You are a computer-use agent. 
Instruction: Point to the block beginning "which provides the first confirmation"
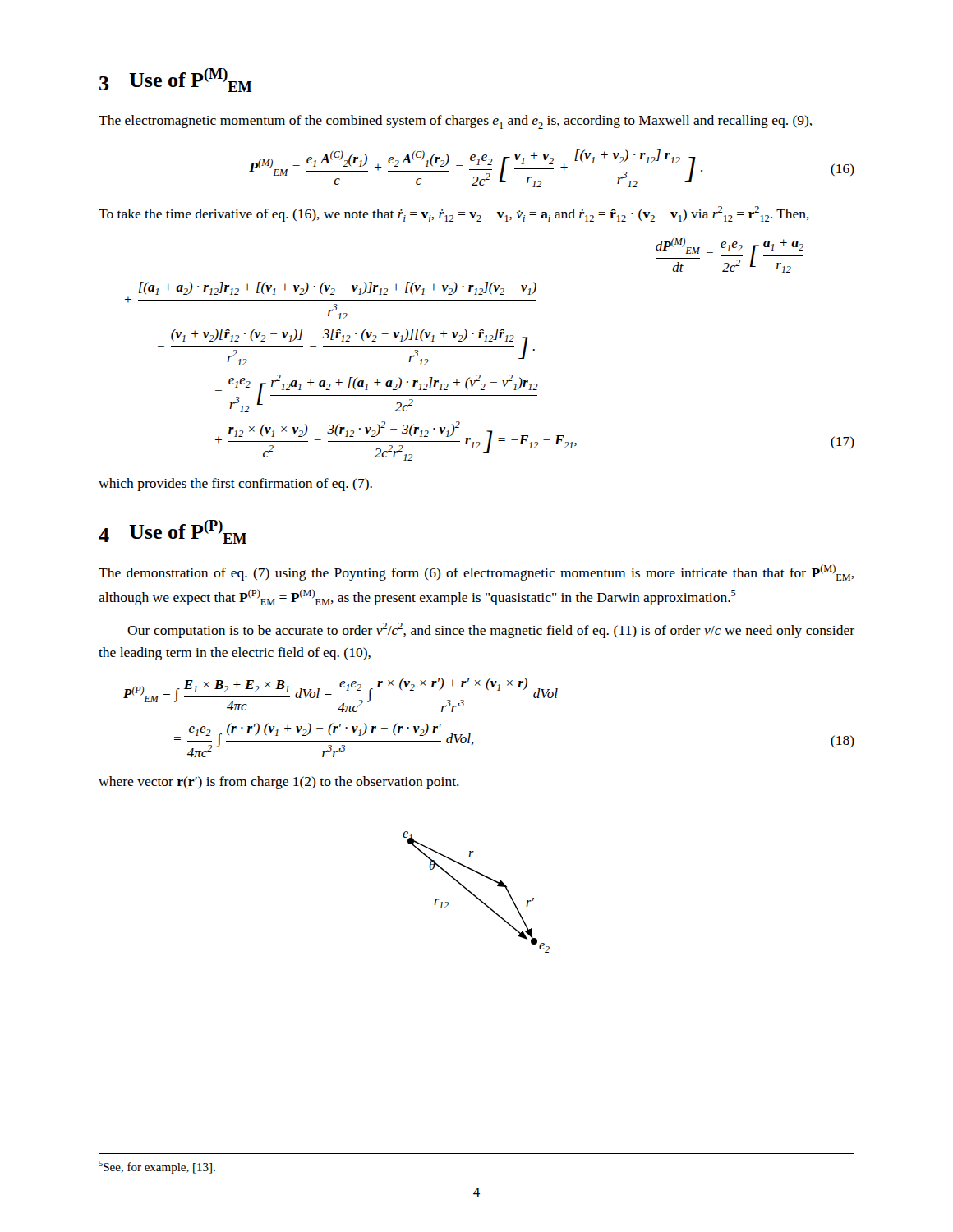(x=236, y=483)
